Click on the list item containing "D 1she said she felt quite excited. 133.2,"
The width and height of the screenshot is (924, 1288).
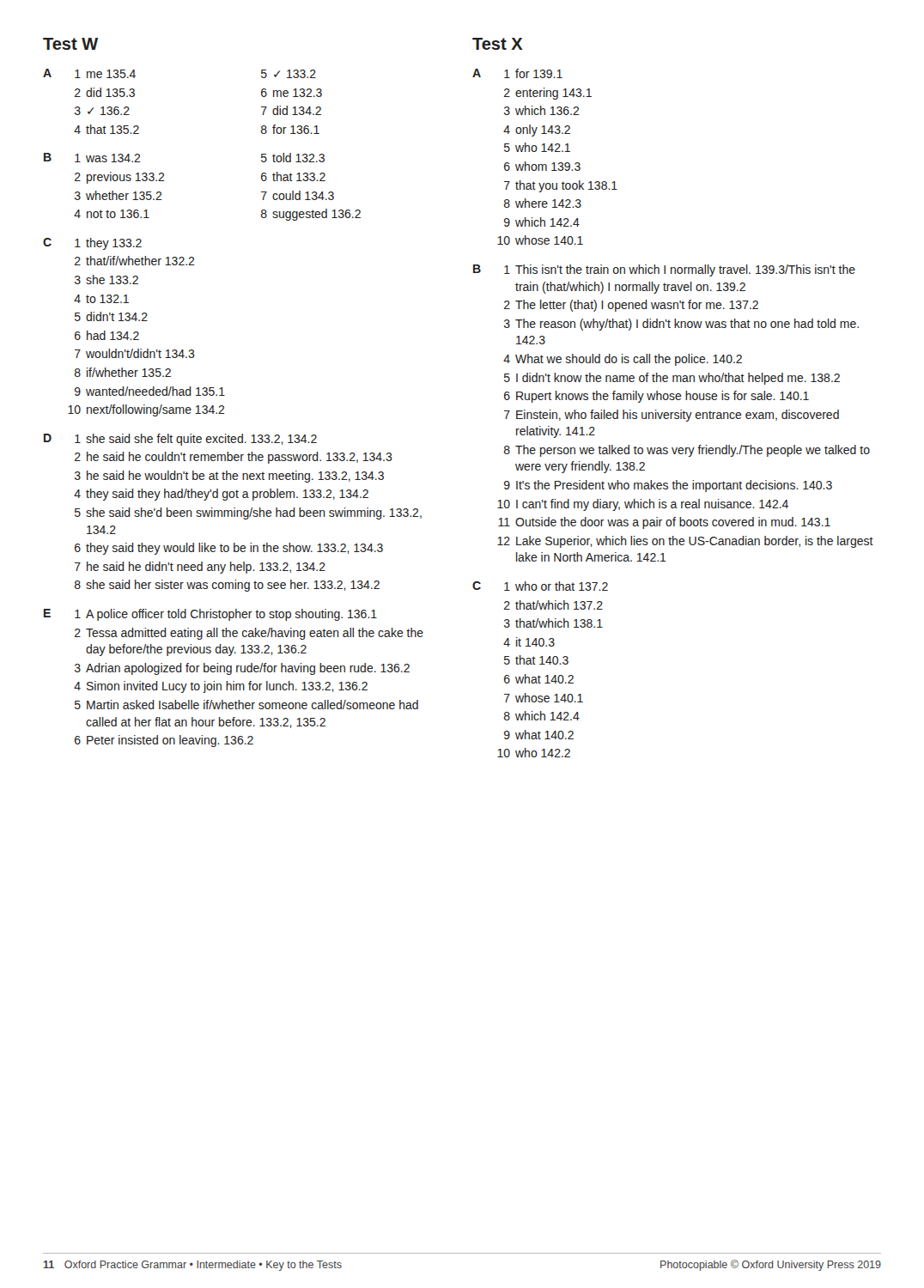240,513
